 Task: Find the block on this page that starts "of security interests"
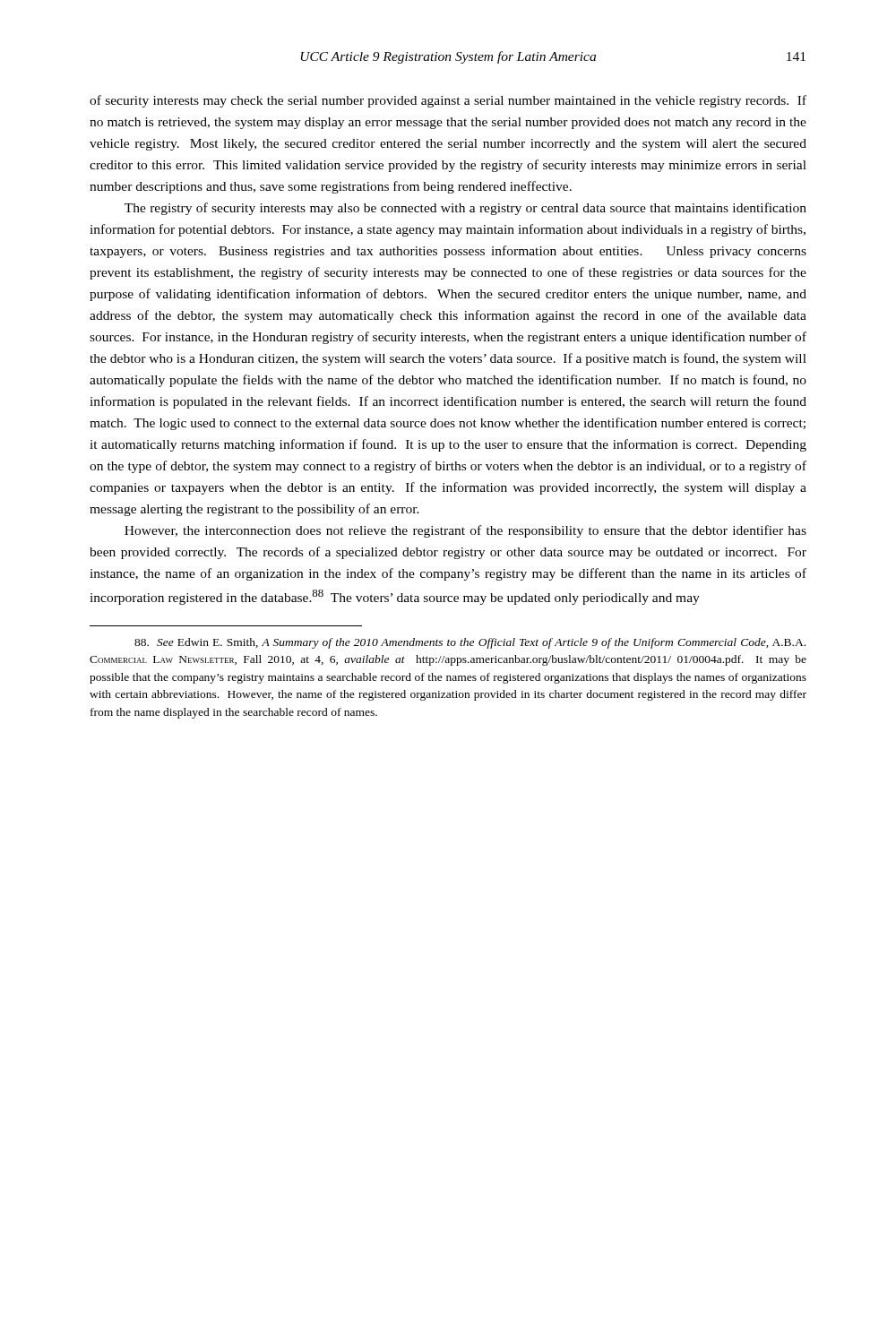pos(448,143)
